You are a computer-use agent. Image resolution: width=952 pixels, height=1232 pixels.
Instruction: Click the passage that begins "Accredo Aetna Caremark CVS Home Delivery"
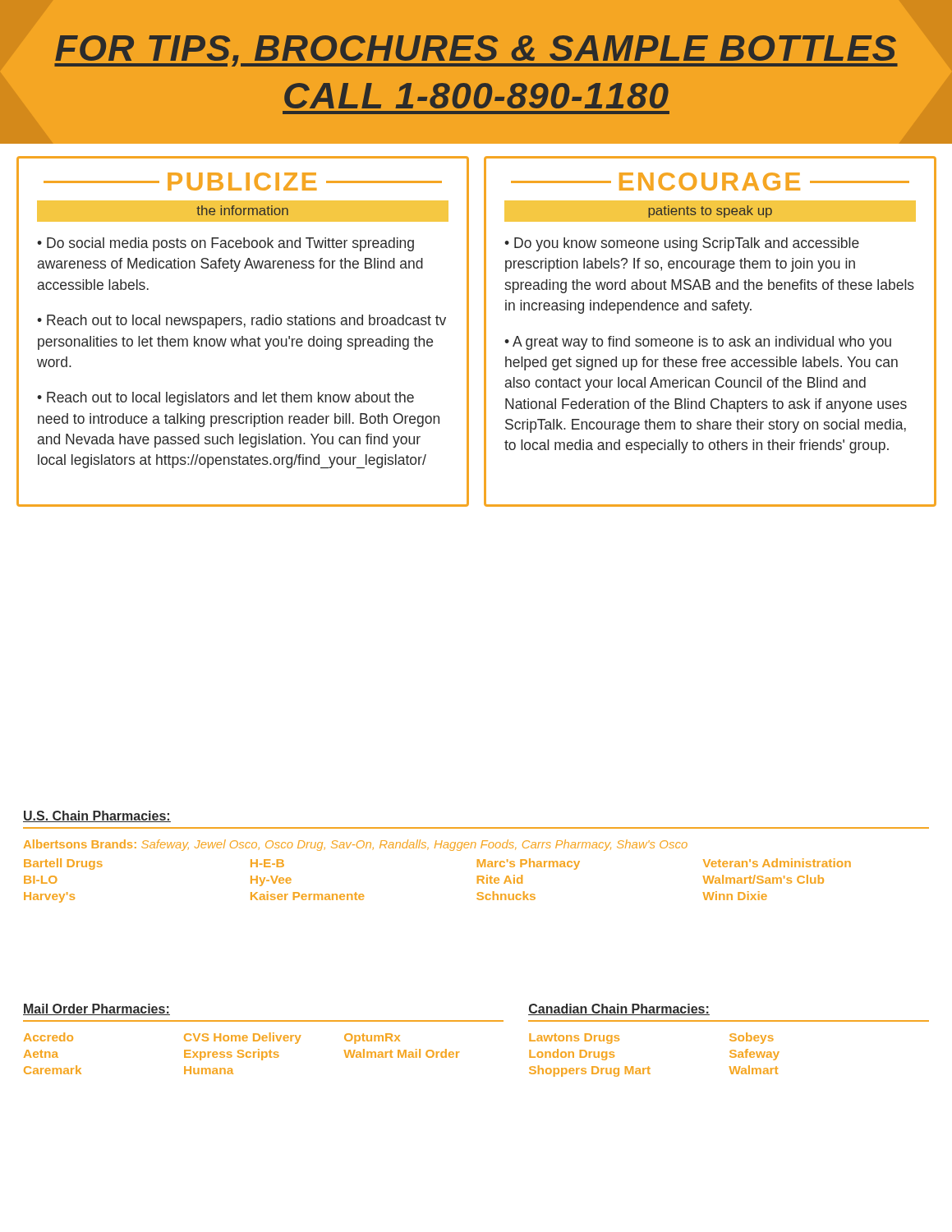[263, 1055]
